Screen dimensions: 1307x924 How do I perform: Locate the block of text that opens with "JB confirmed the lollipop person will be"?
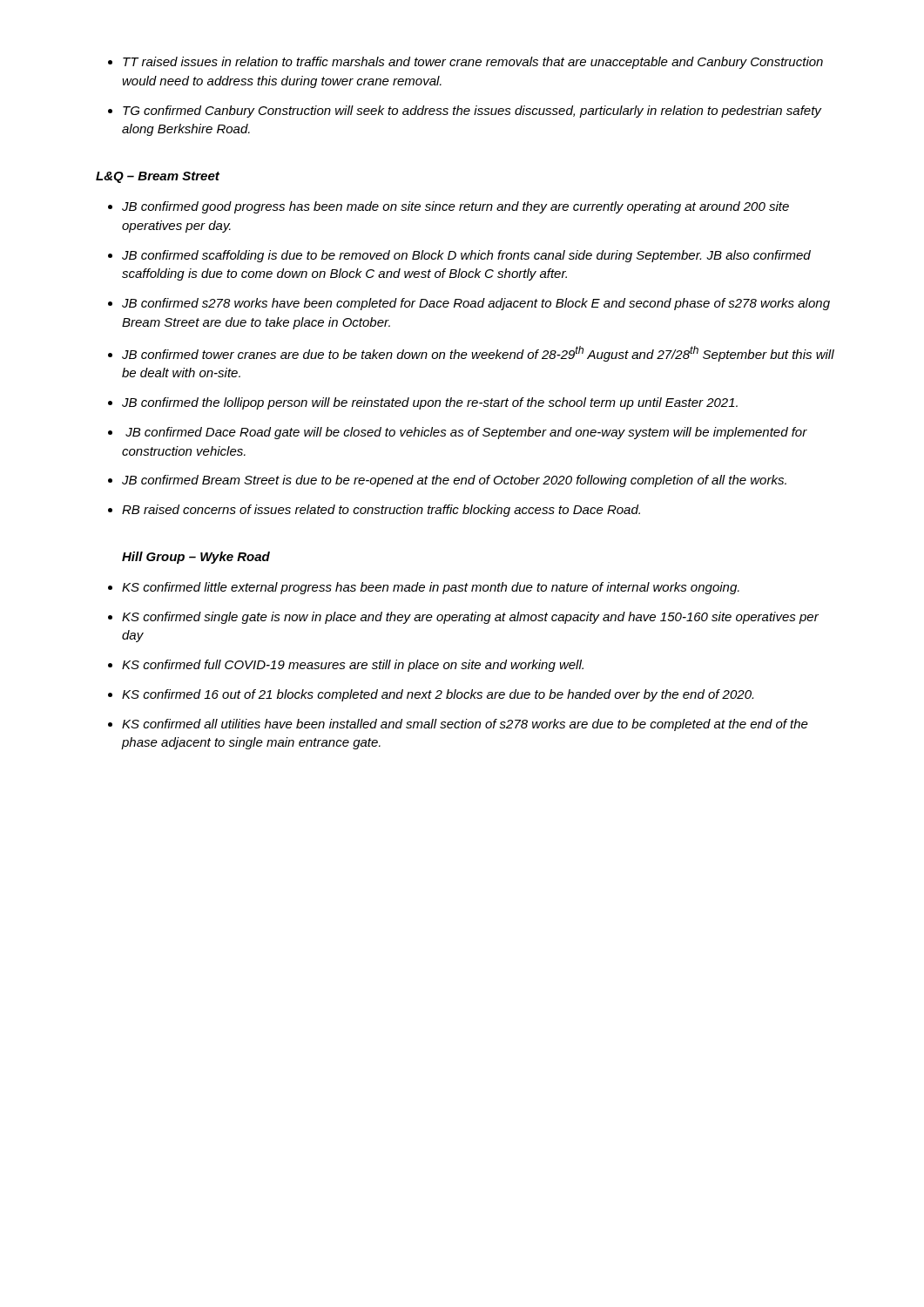(431, 402)
